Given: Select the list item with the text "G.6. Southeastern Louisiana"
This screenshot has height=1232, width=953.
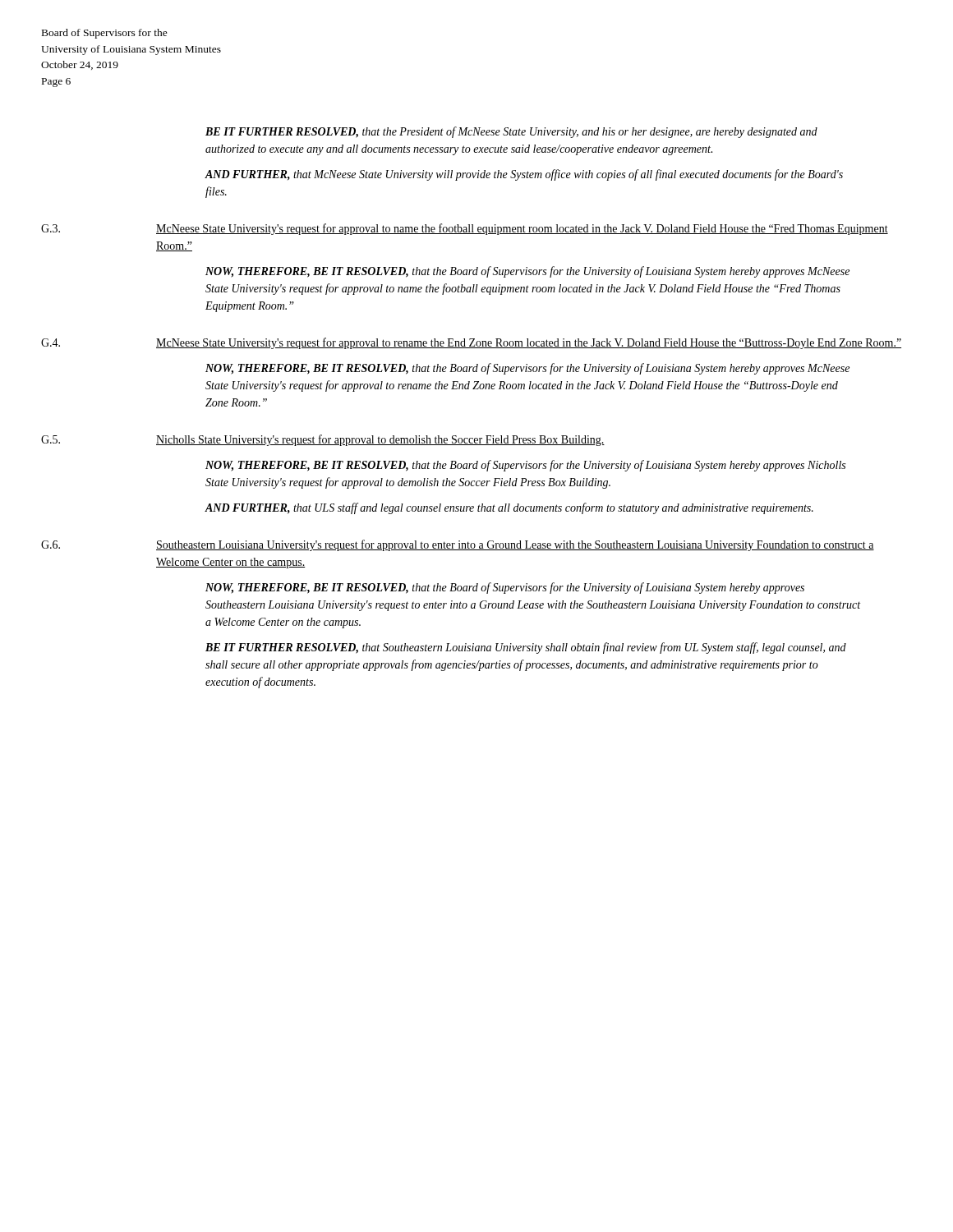Looking at the screenshot, I should tap(476, 554).
